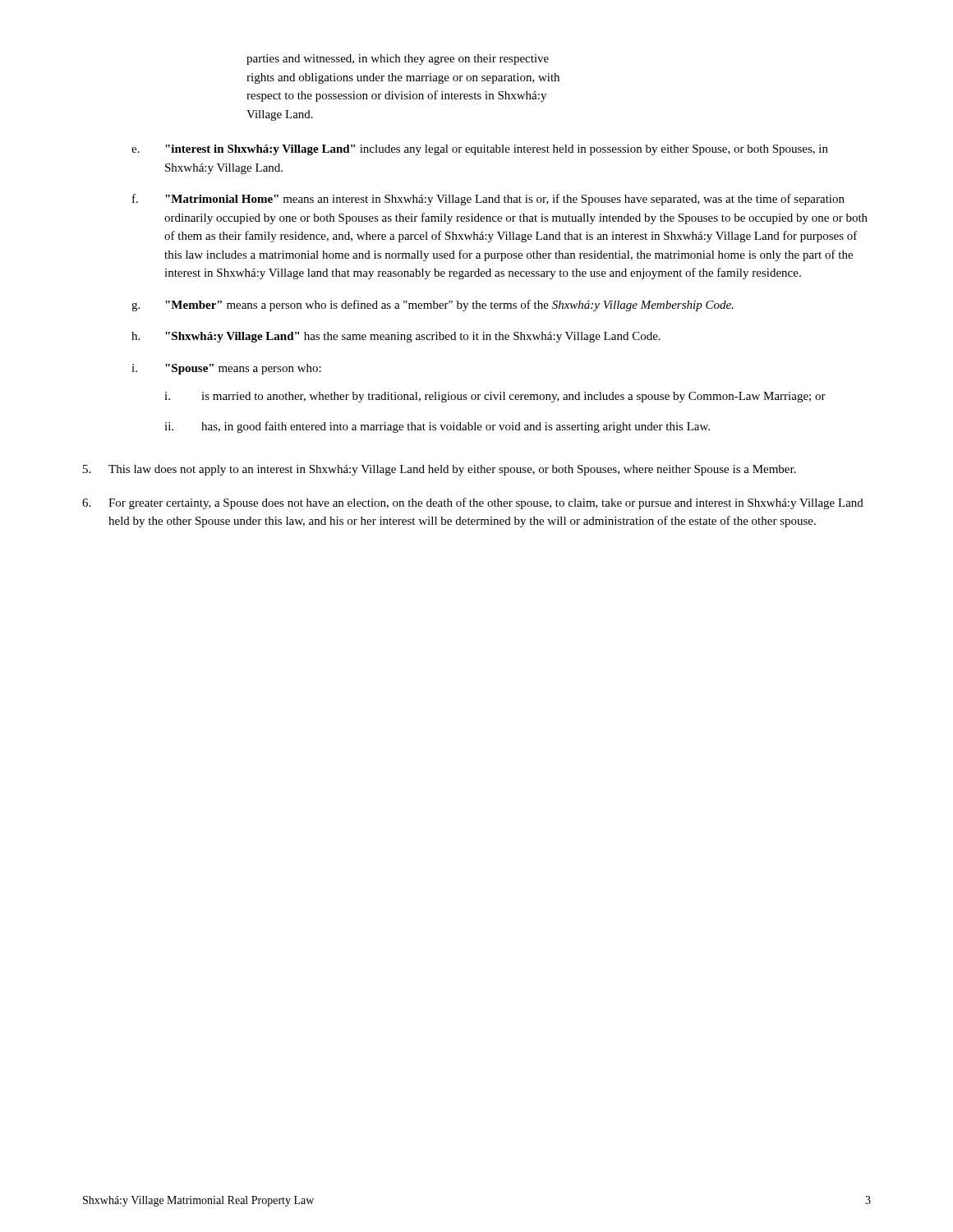Screen dimensions: 1232x953
Task: Find the element starting "i. "Spouse" means a"
Action: 501,403
